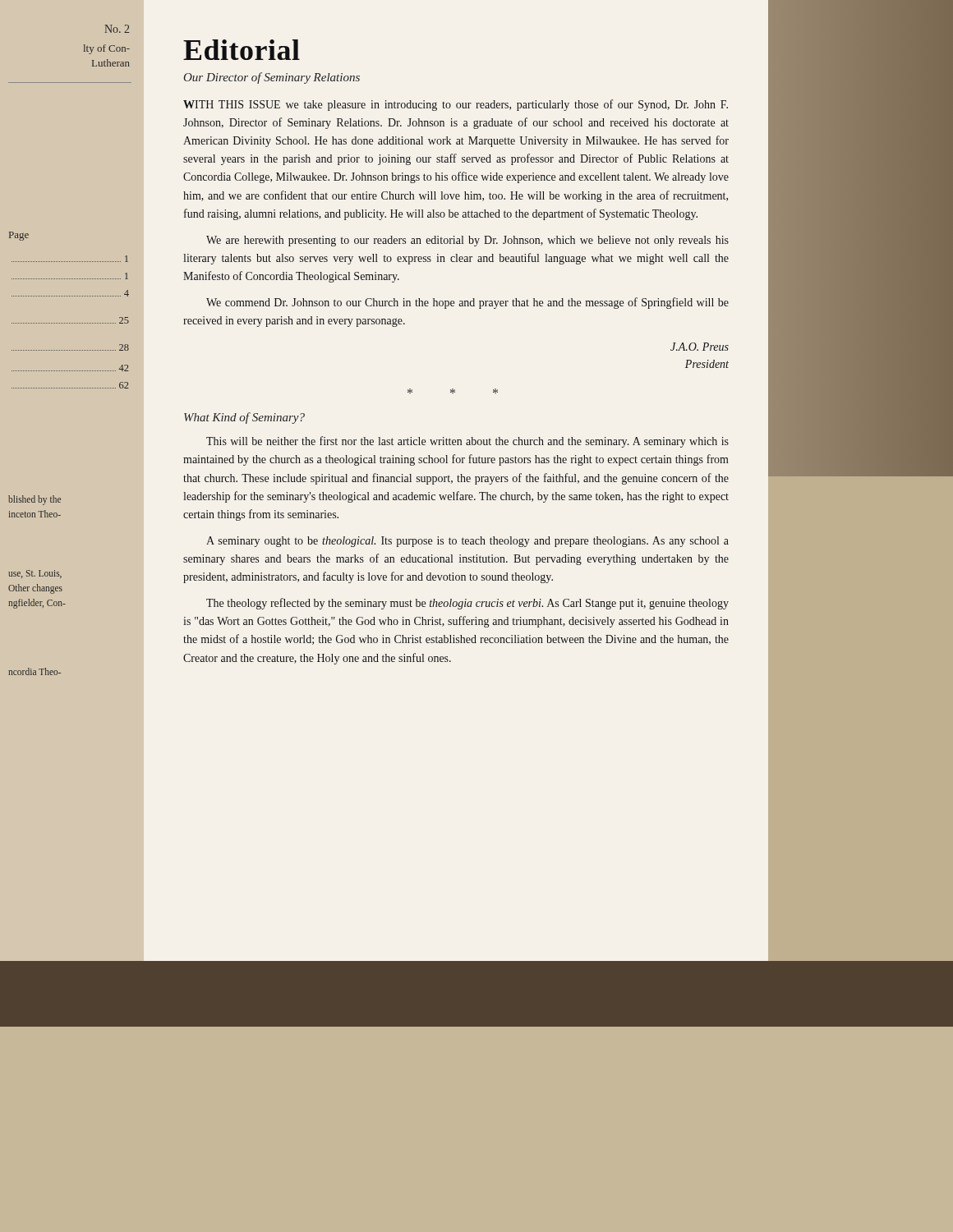The image size is (953, 1232).
Task: Click on the element starting "ncordia Theo-"
Action: tap(35, 672)
